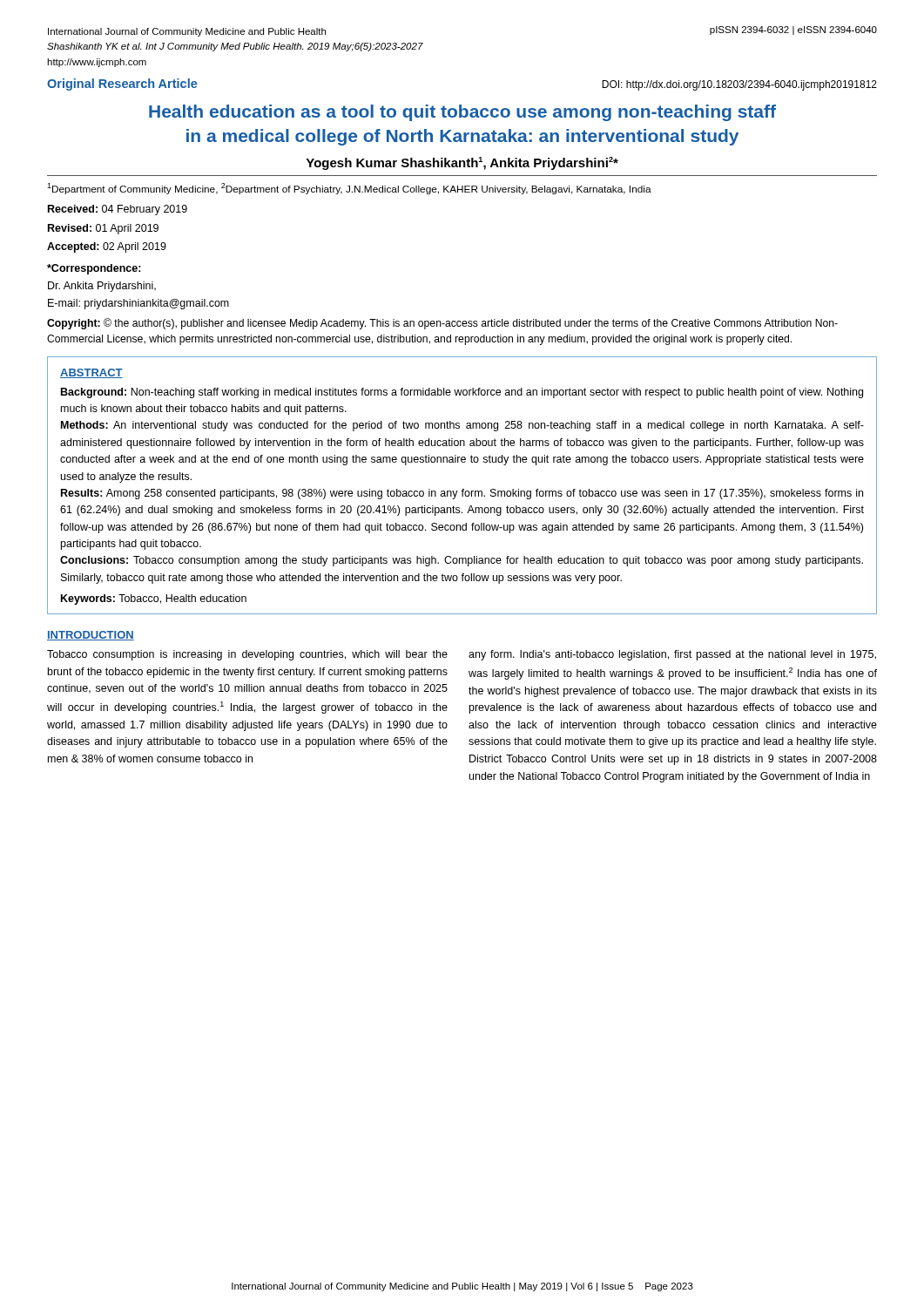Find the block on this page that starts "ABSTRACT Background: Non-teaching staff working in medical institutes"
Viewport: 924px width, 1307px height.
[x=462, y=485]
